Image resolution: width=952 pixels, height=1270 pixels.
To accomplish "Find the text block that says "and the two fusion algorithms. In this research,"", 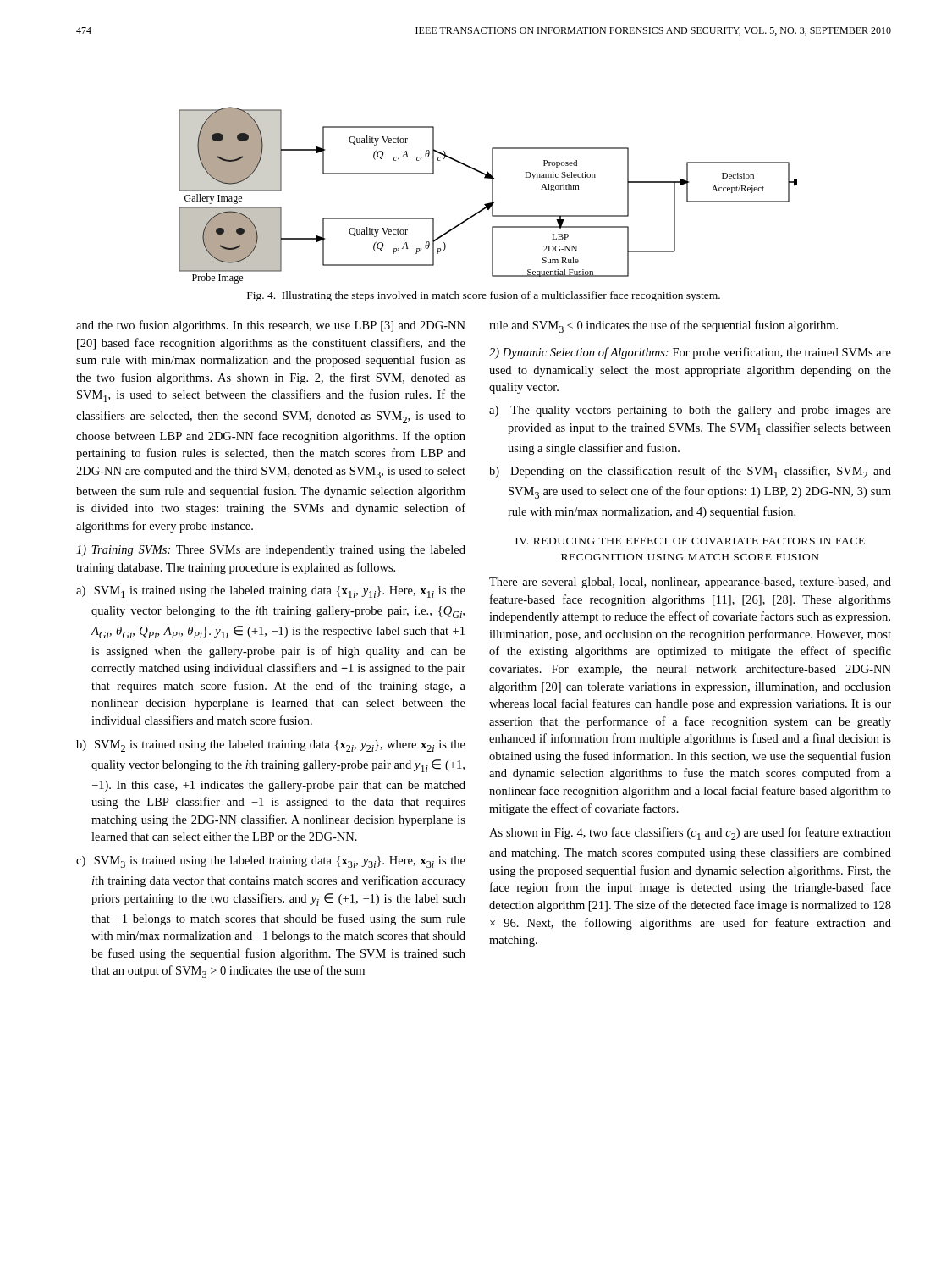I will (x=271, y=425).
